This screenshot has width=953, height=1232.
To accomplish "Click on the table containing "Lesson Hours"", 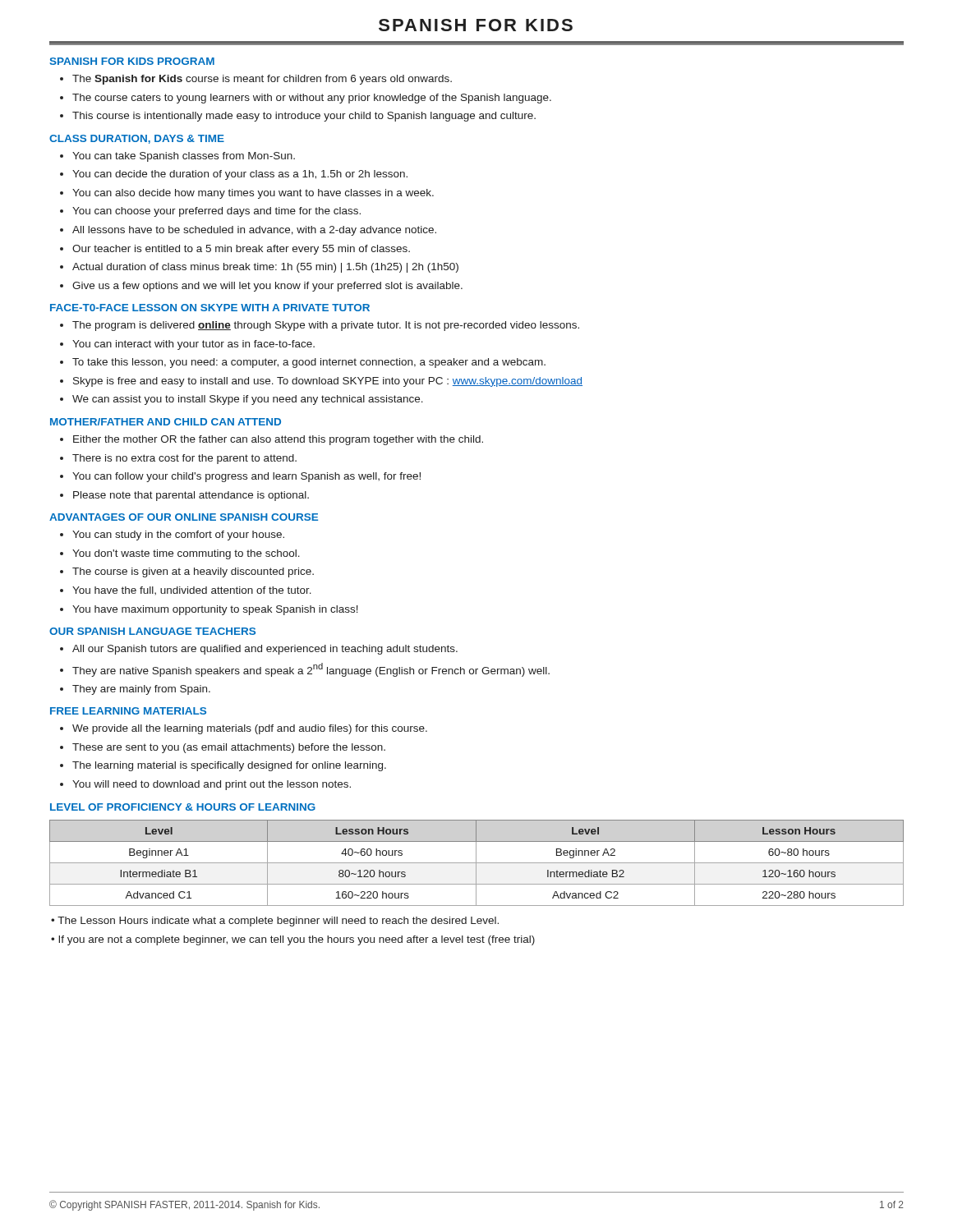I will click(476, 862).
